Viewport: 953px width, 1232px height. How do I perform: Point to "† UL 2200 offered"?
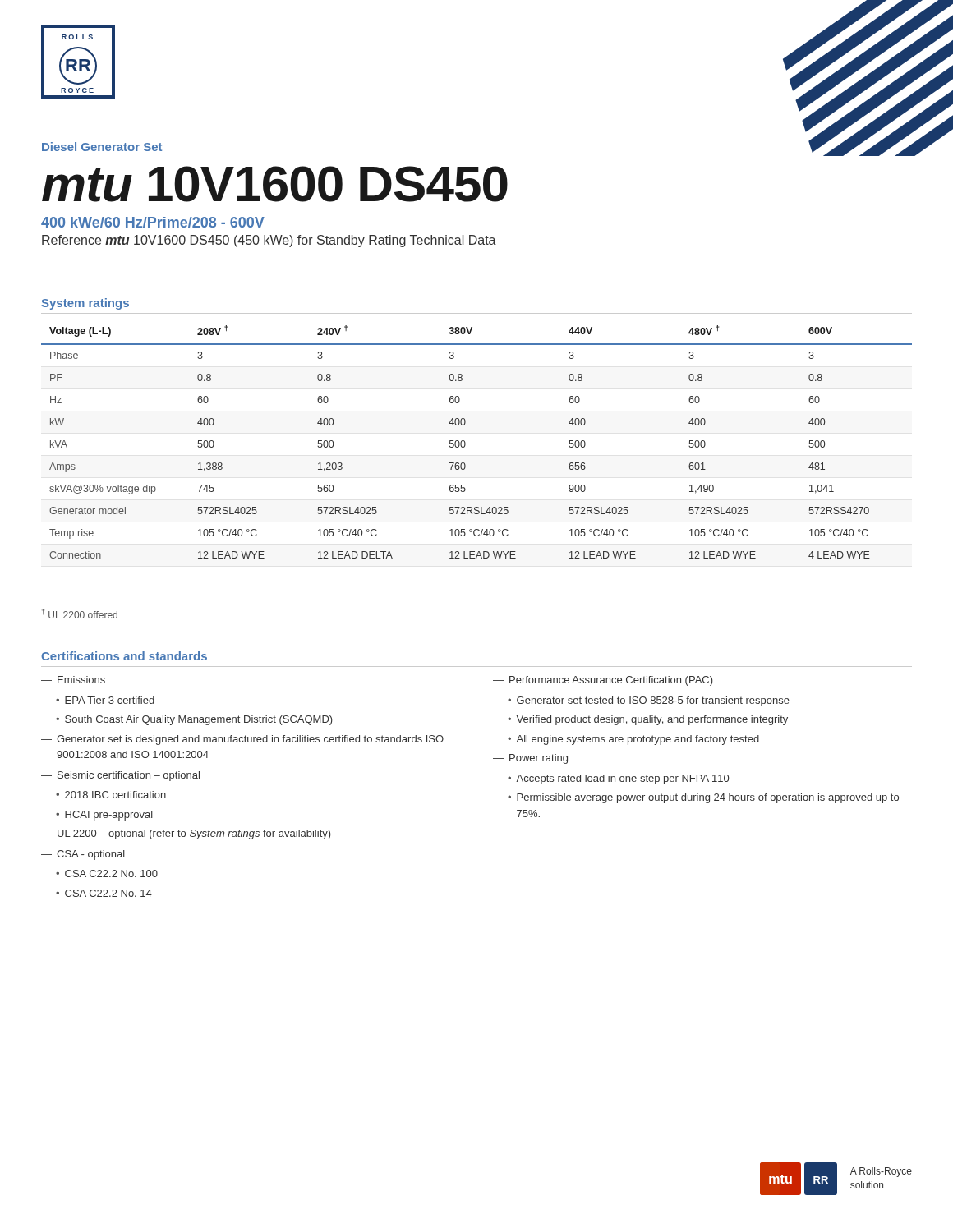point(80,614)
